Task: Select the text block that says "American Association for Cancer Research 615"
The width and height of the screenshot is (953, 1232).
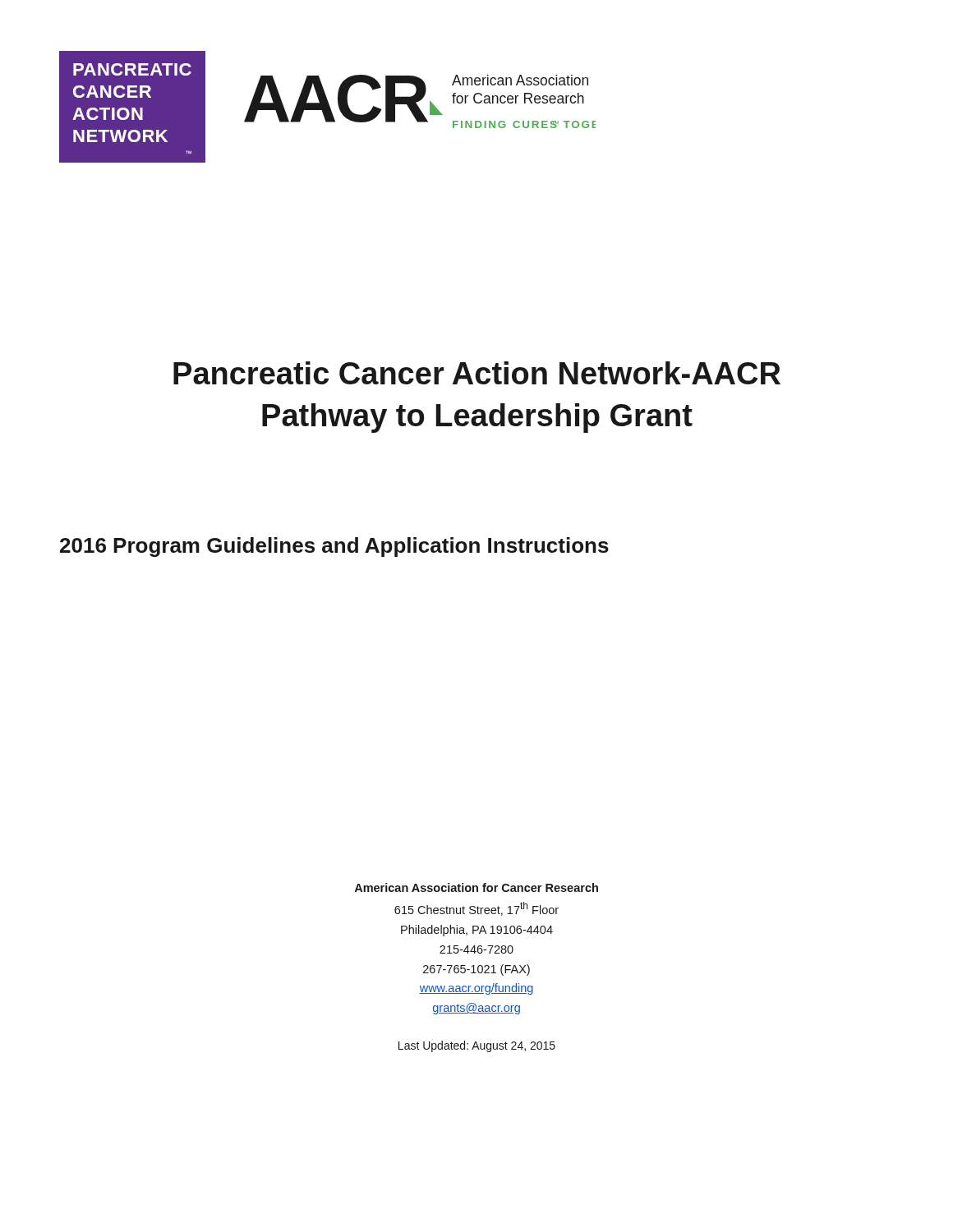Action: pos(476,967)
